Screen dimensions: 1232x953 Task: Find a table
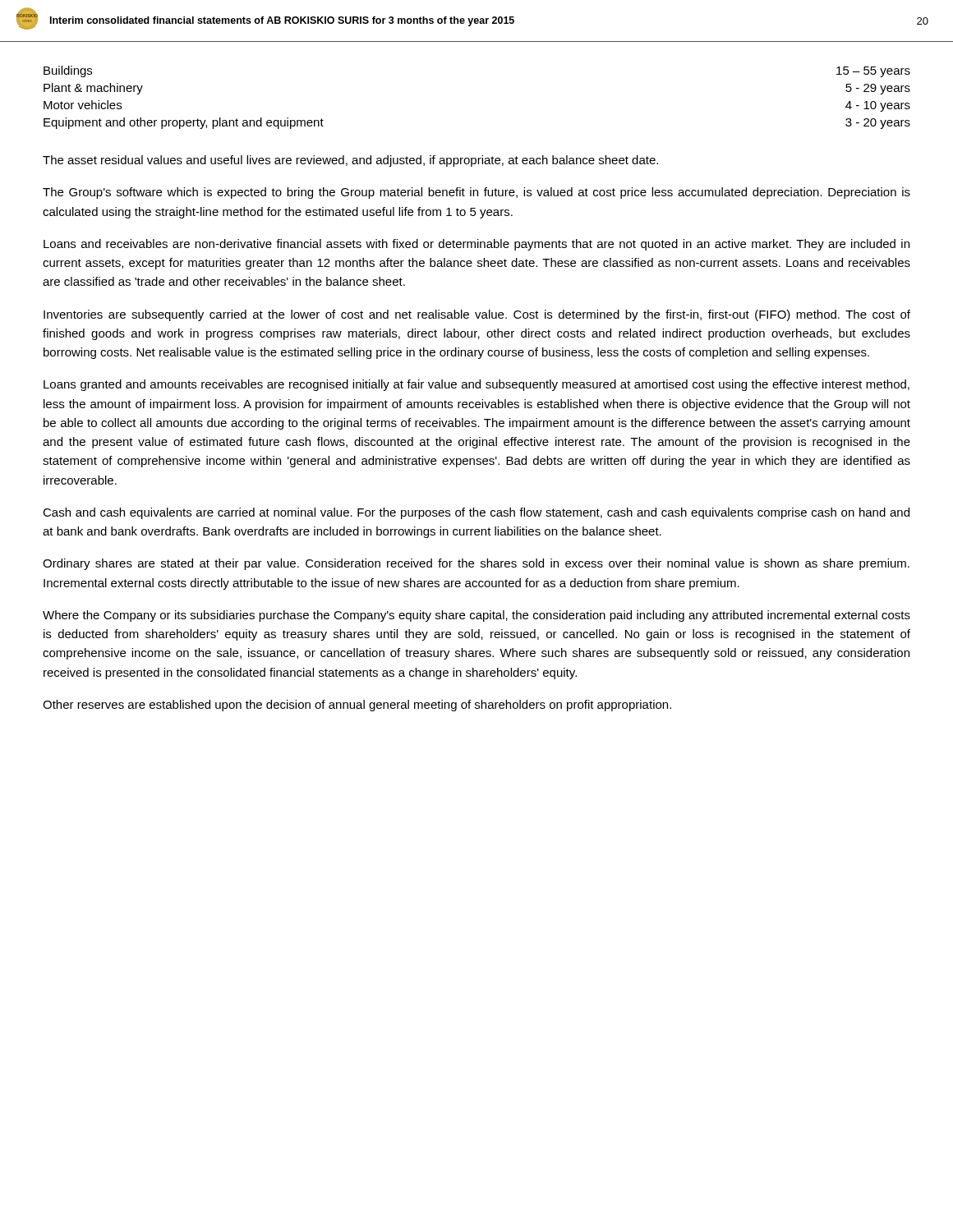(476, 96)
